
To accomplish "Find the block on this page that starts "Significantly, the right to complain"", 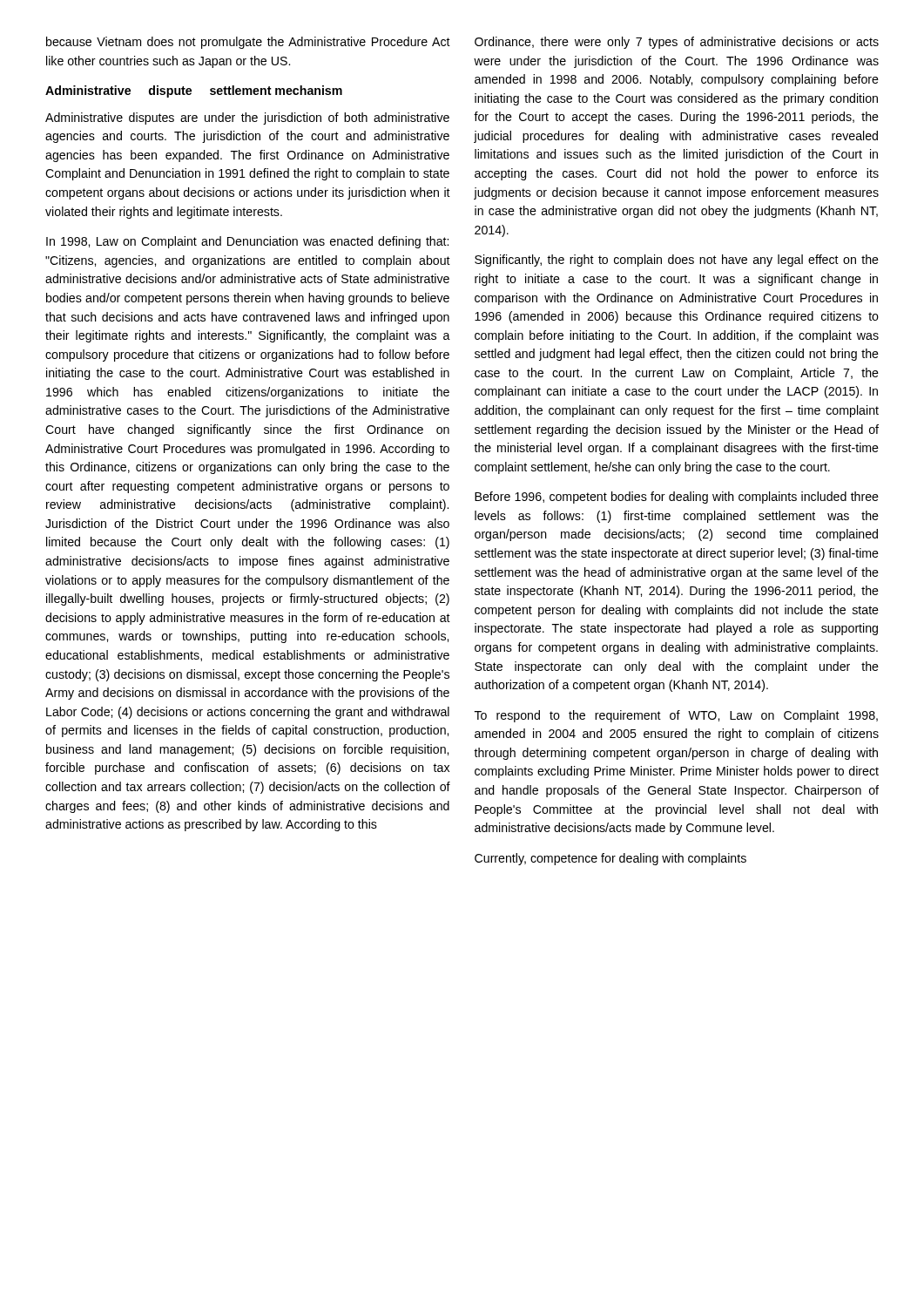I will click(676, 363).
